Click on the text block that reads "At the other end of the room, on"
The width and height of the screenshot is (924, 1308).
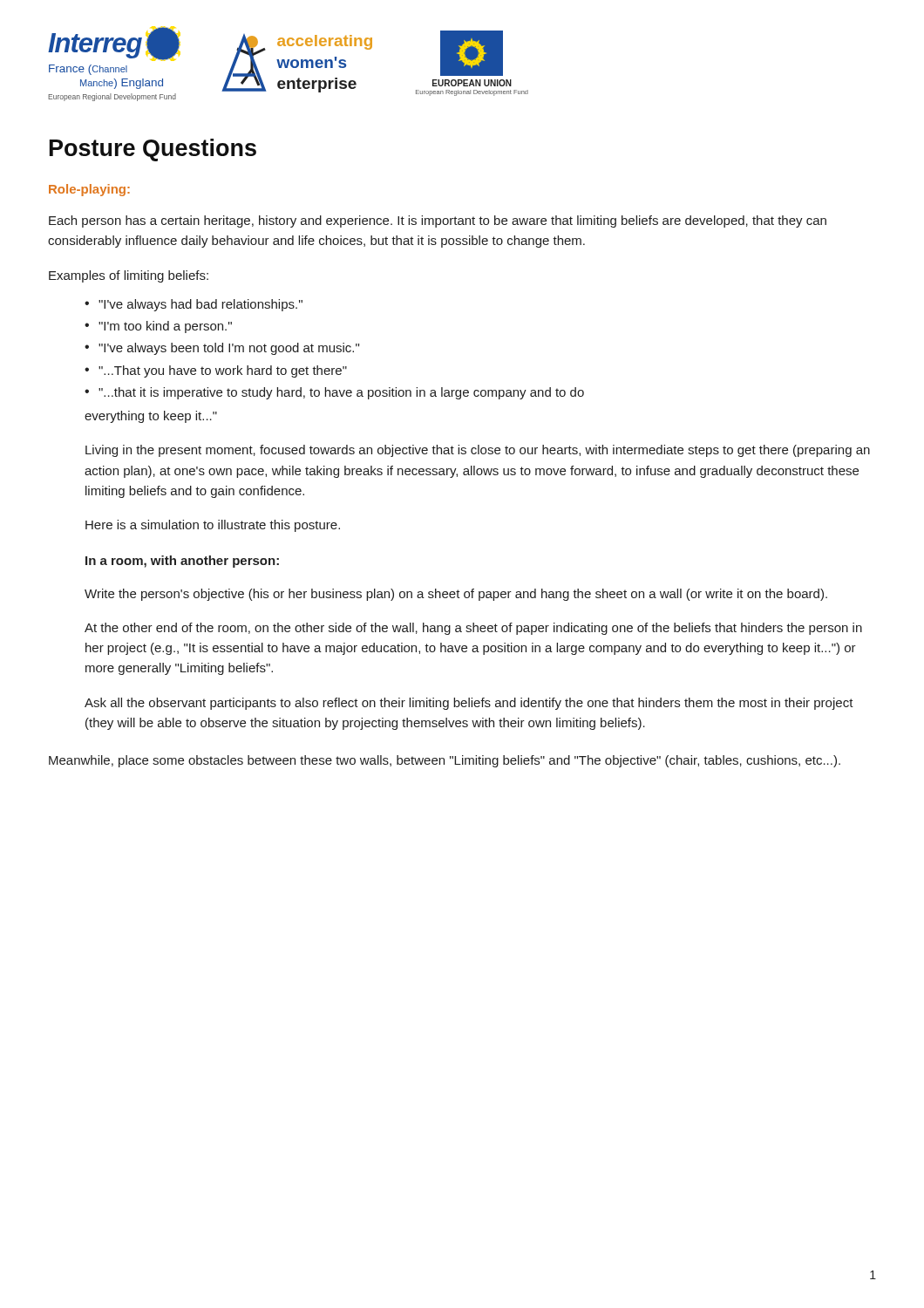473,647
